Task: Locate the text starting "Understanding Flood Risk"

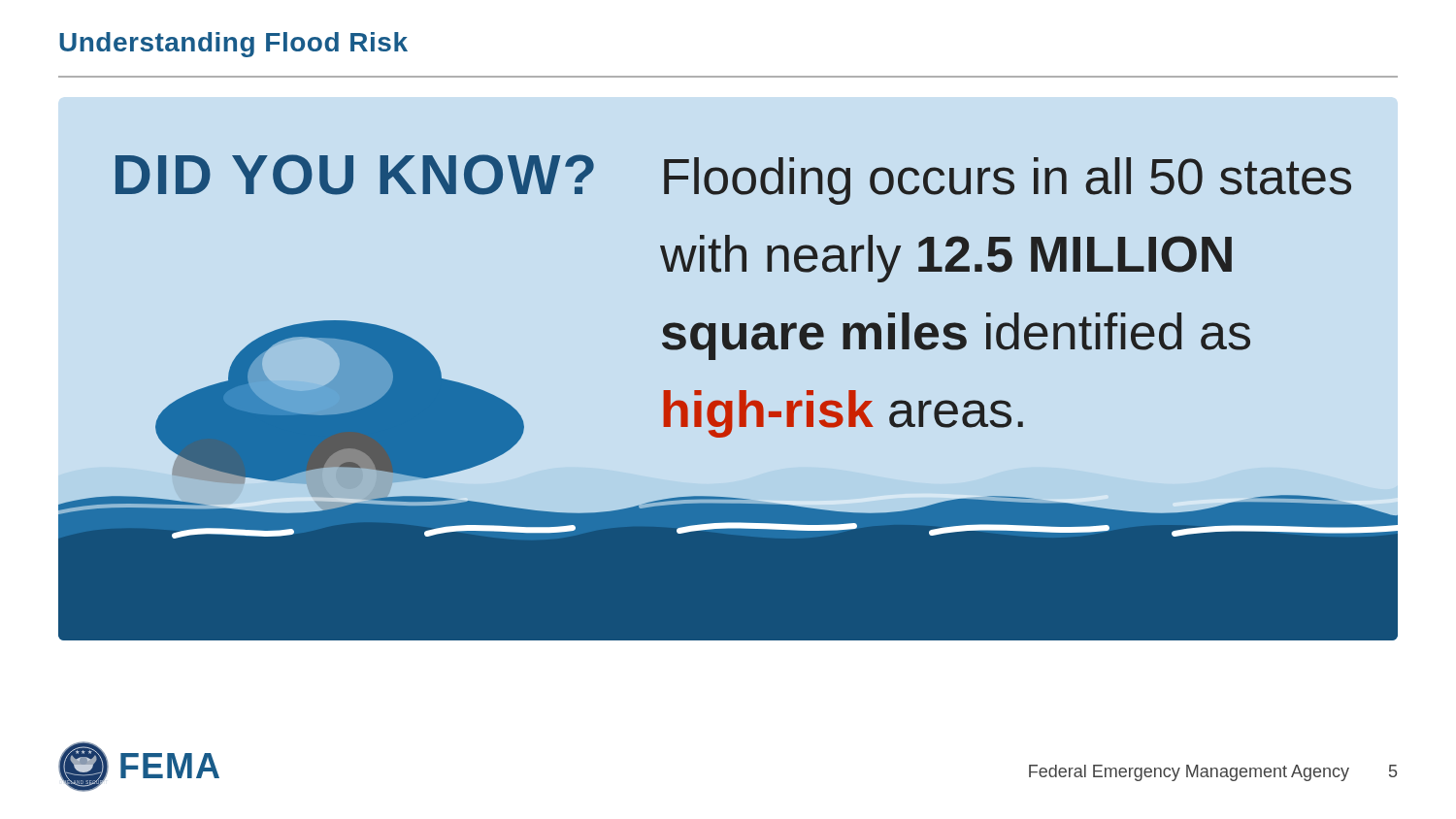Action: [233, 42]
